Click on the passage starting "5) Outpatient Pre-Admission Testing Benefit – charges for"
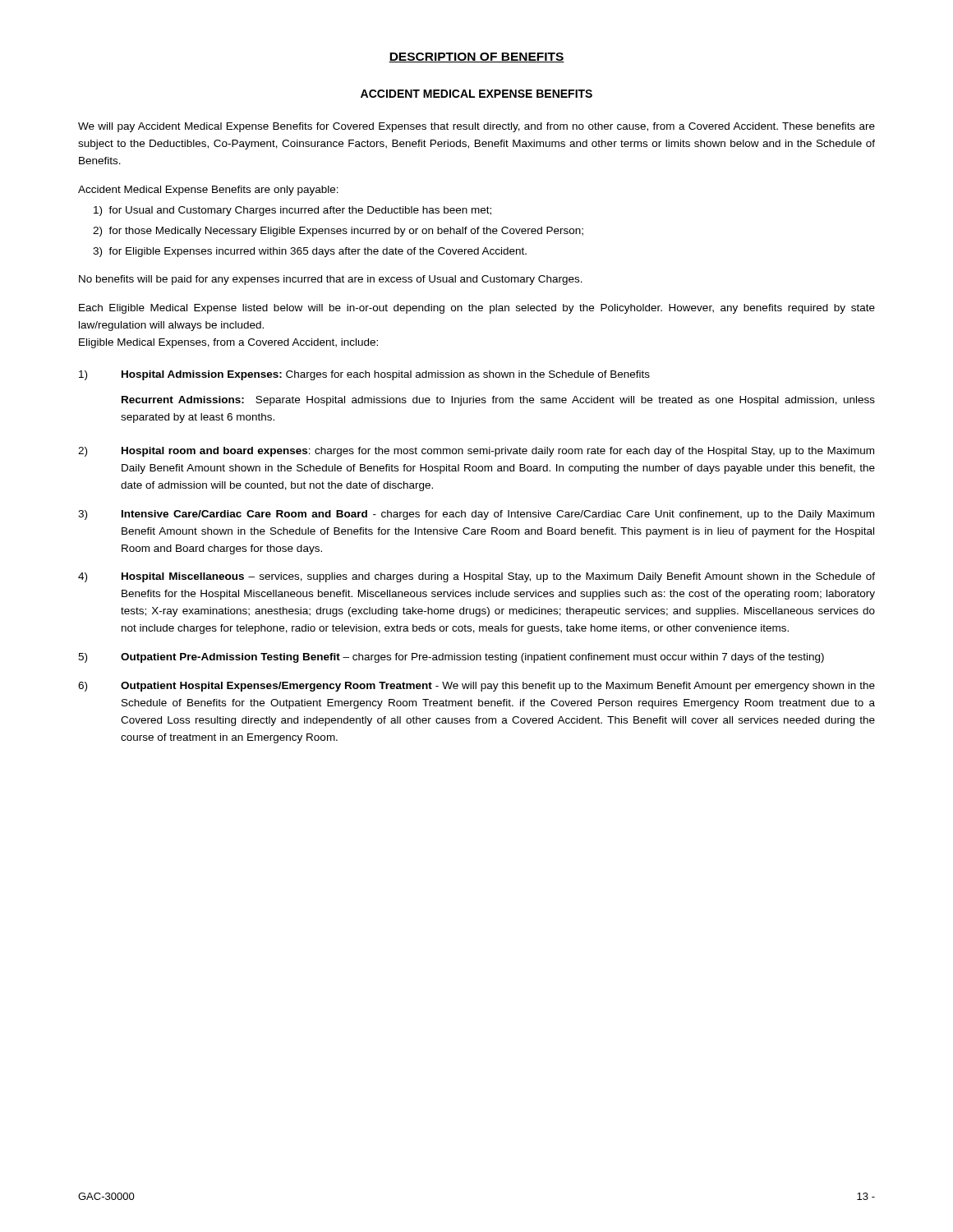The image size is (953, 1232). pos(476,658)
